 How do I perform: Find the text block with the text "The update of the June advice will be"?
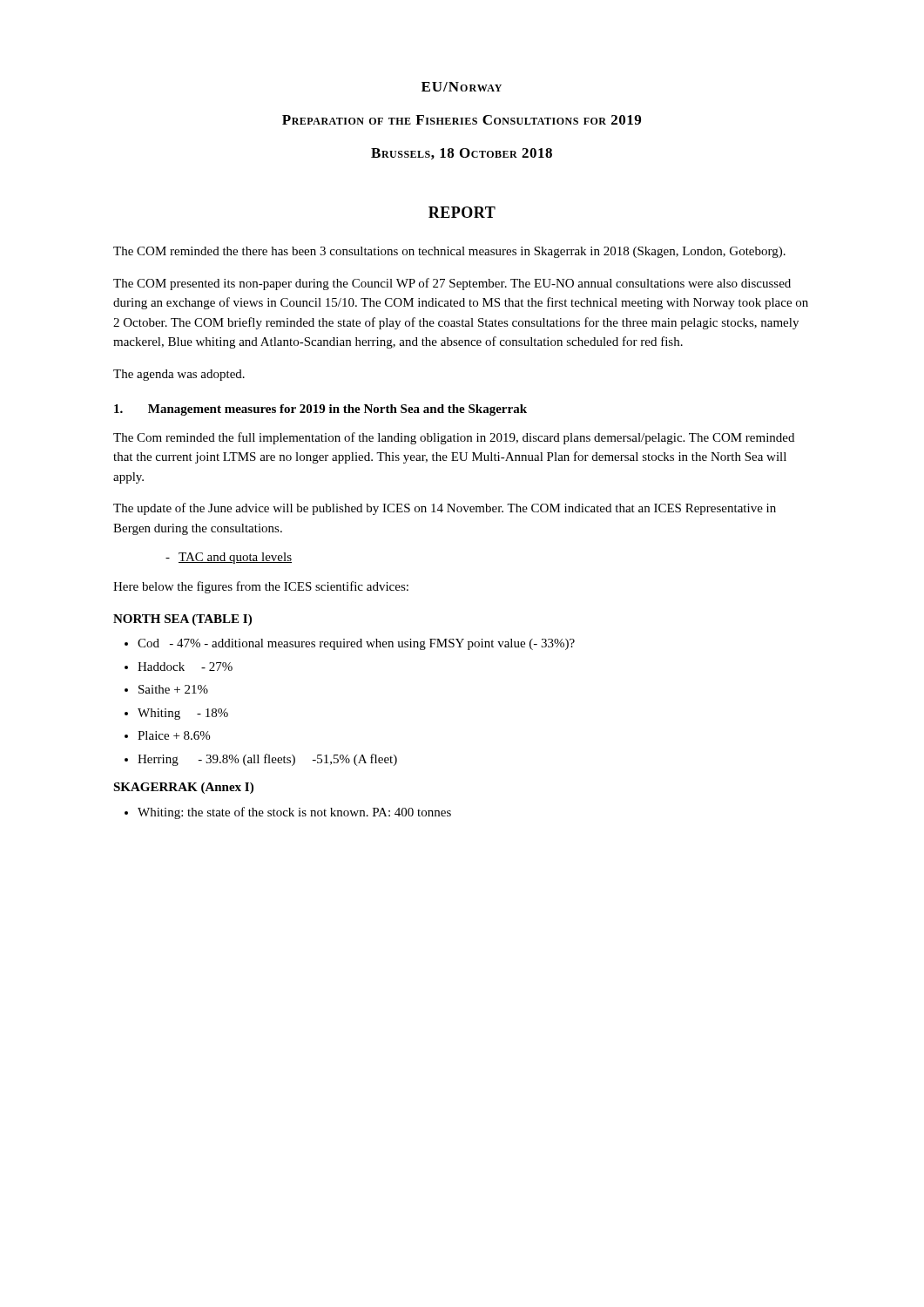[x=462, y=518]
